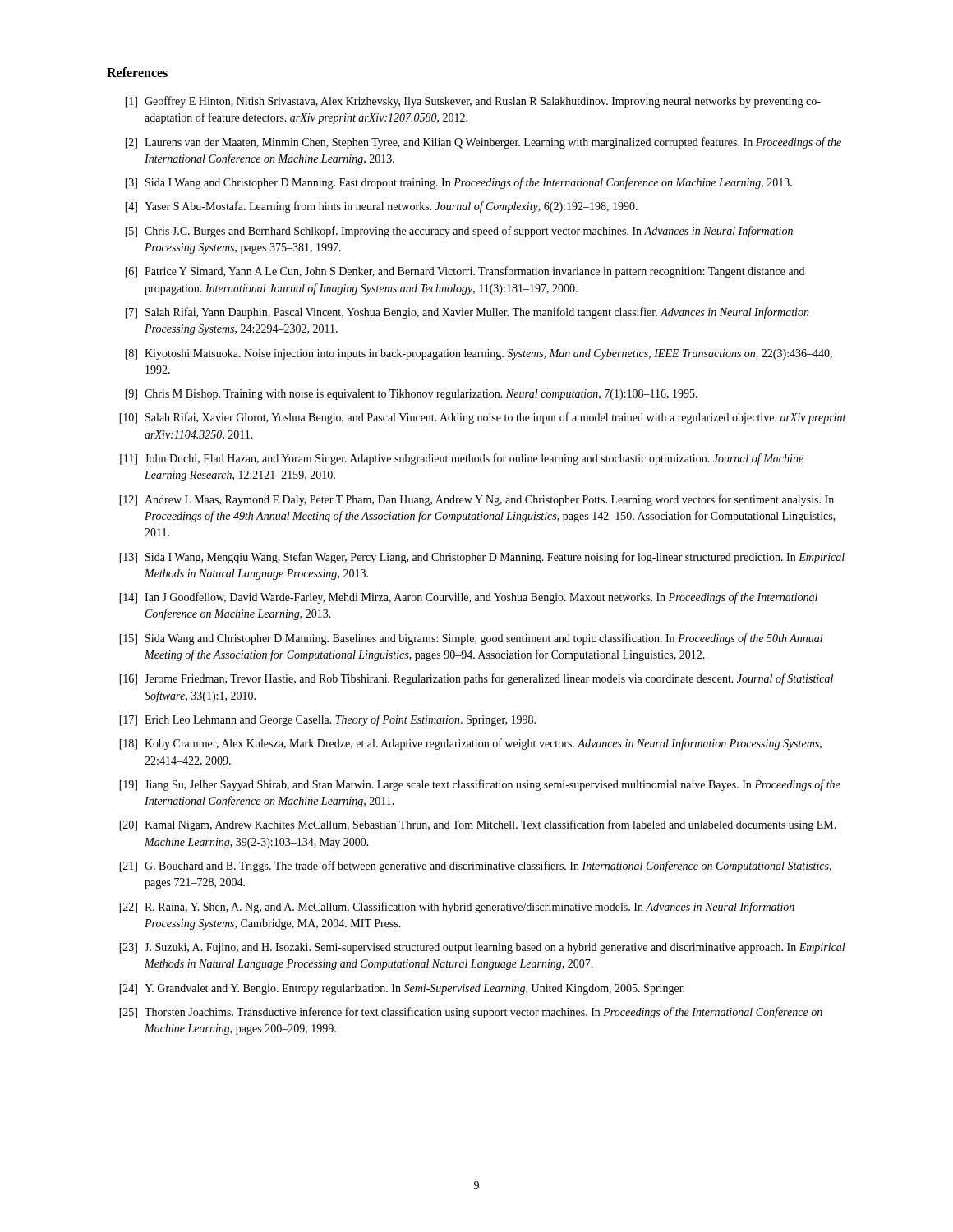Image resolution: width=953 pixels, height=1232 pixels.
Task: Locate the list item that reads "[9] Chris M Bishop. Training with"
Action: (476, 394)
